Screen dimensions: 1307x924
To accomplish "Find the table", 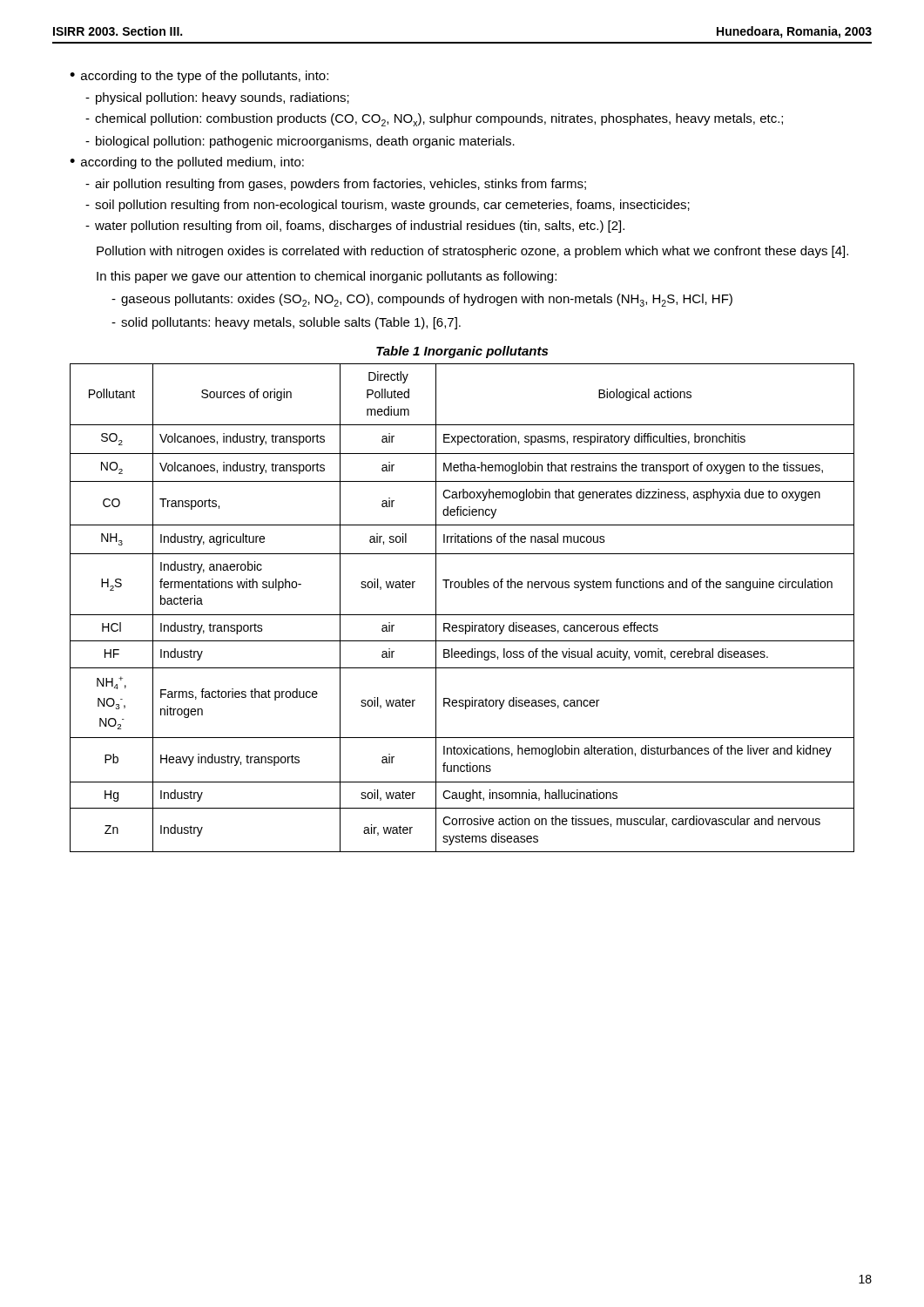I will [x=462, y=608].
